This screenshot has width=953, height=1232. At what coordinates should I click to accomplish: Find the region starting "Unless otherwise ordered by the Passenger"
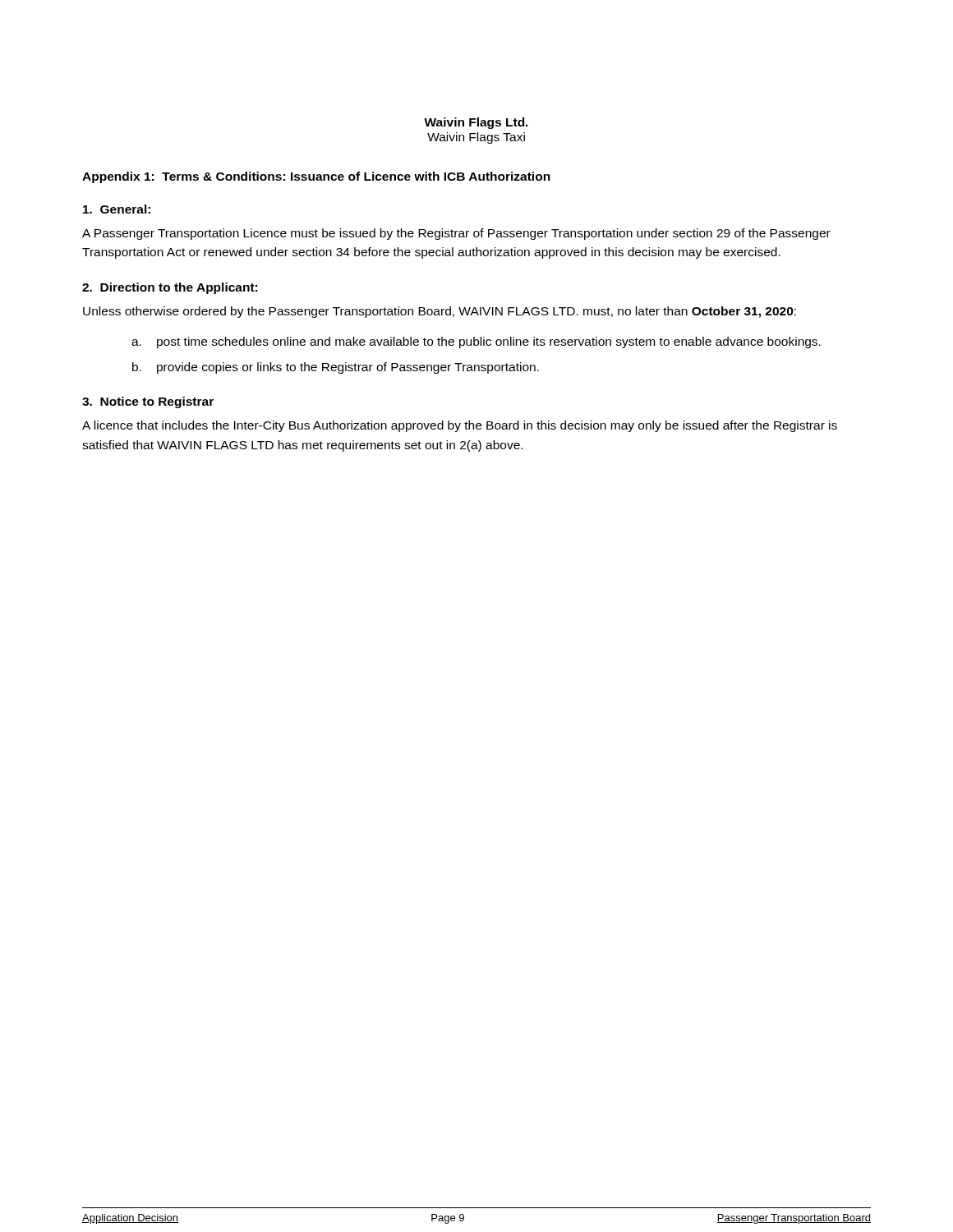(440, 310)
